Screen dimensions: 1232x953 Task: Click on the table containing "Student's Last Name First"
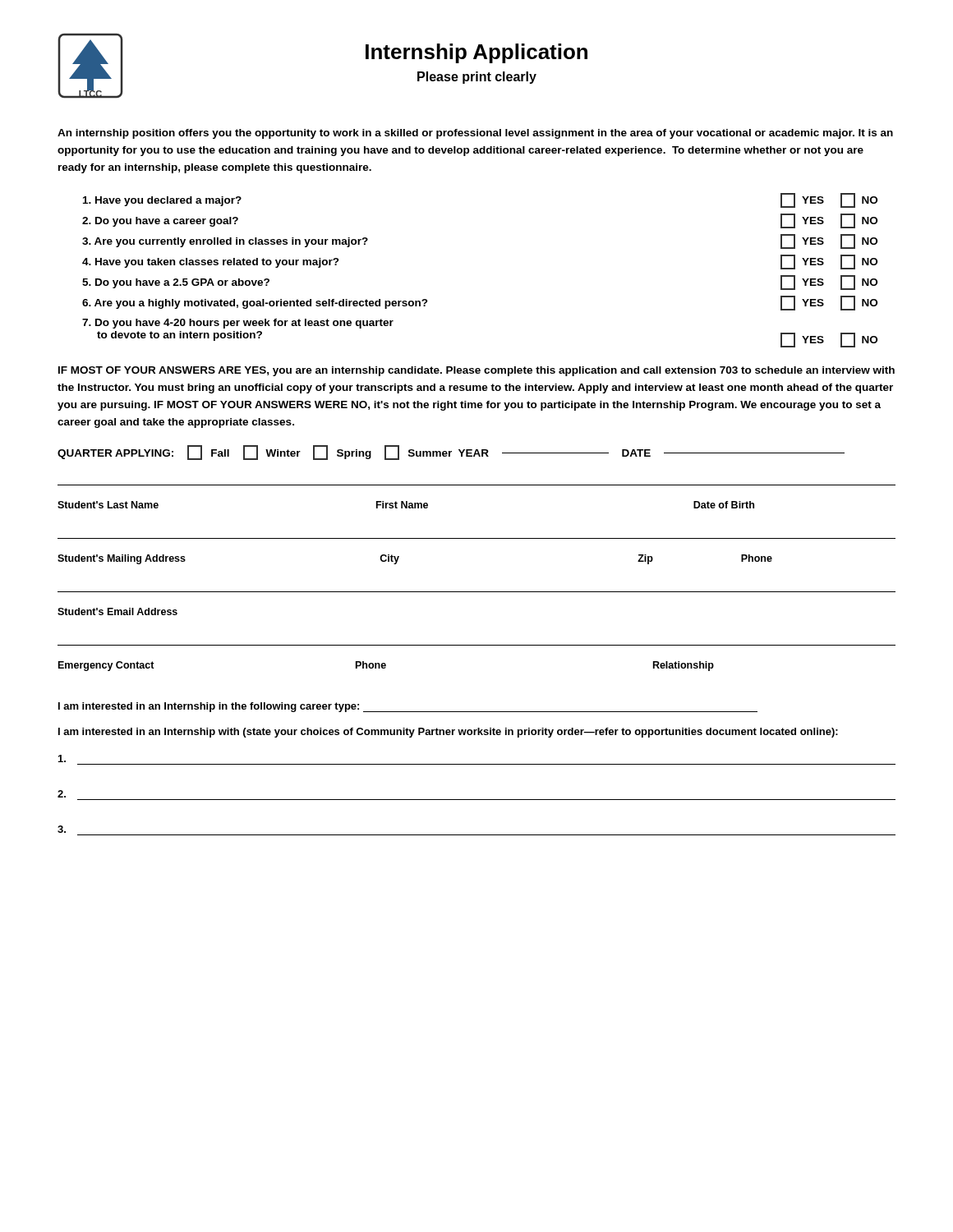[x=476, y=512]
